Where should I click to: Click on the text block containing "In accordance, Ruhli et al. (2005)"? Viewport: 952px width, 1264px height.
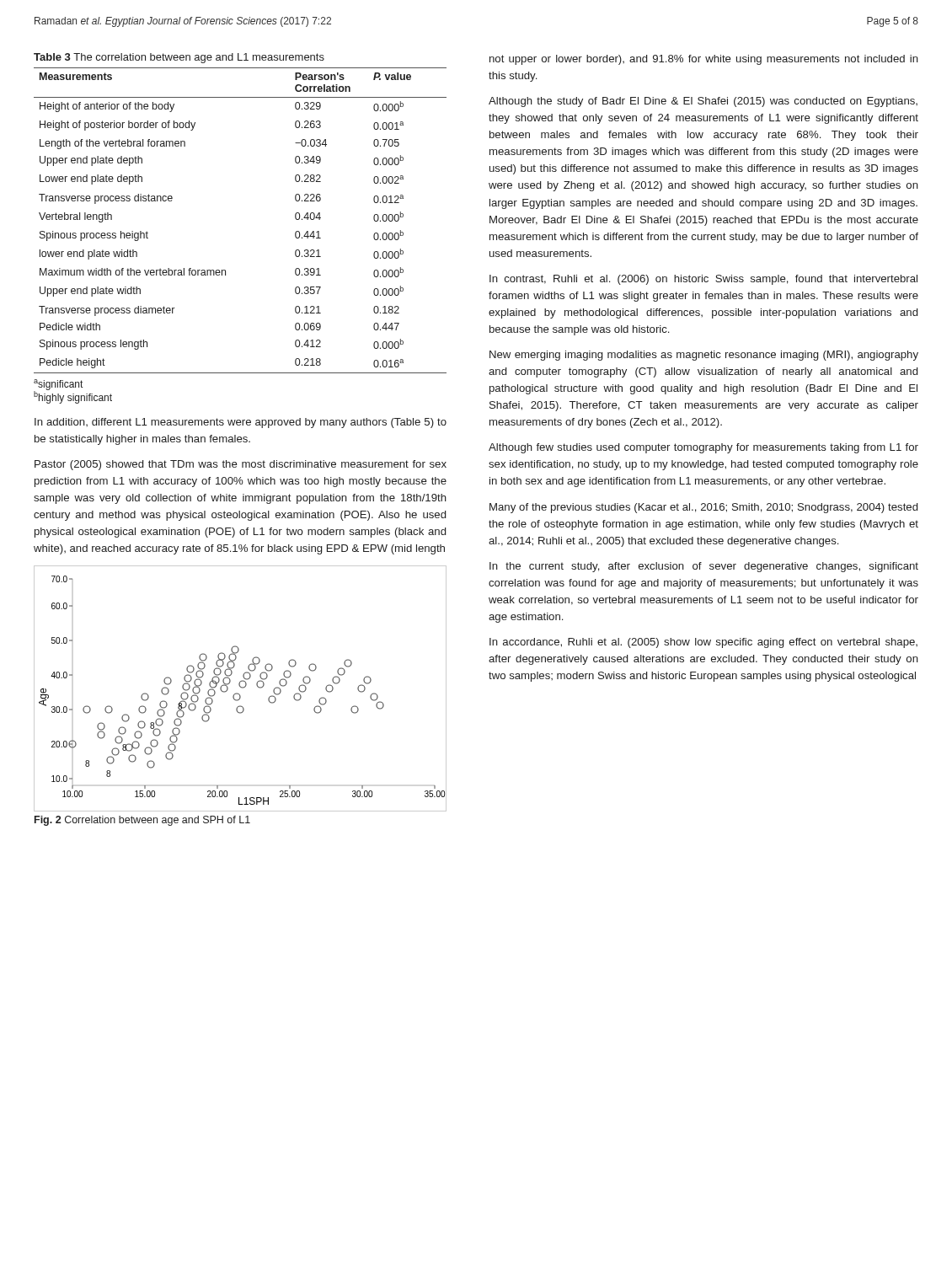click(x=703, y=659)
